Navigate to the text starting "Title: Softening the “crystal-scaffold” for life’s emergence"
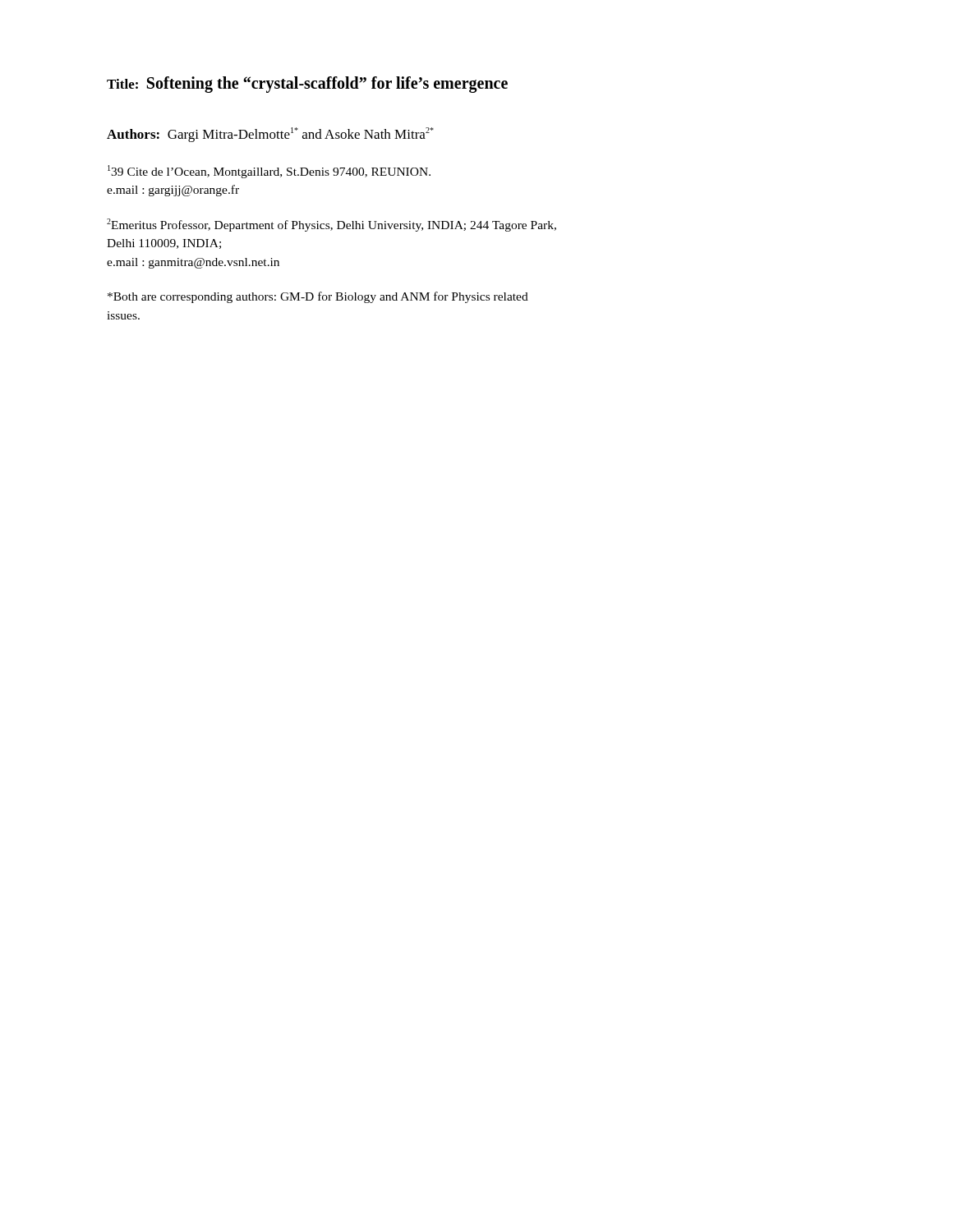Image resolution: width=953 pixels, height=1232 pixels. coord(307,83)
